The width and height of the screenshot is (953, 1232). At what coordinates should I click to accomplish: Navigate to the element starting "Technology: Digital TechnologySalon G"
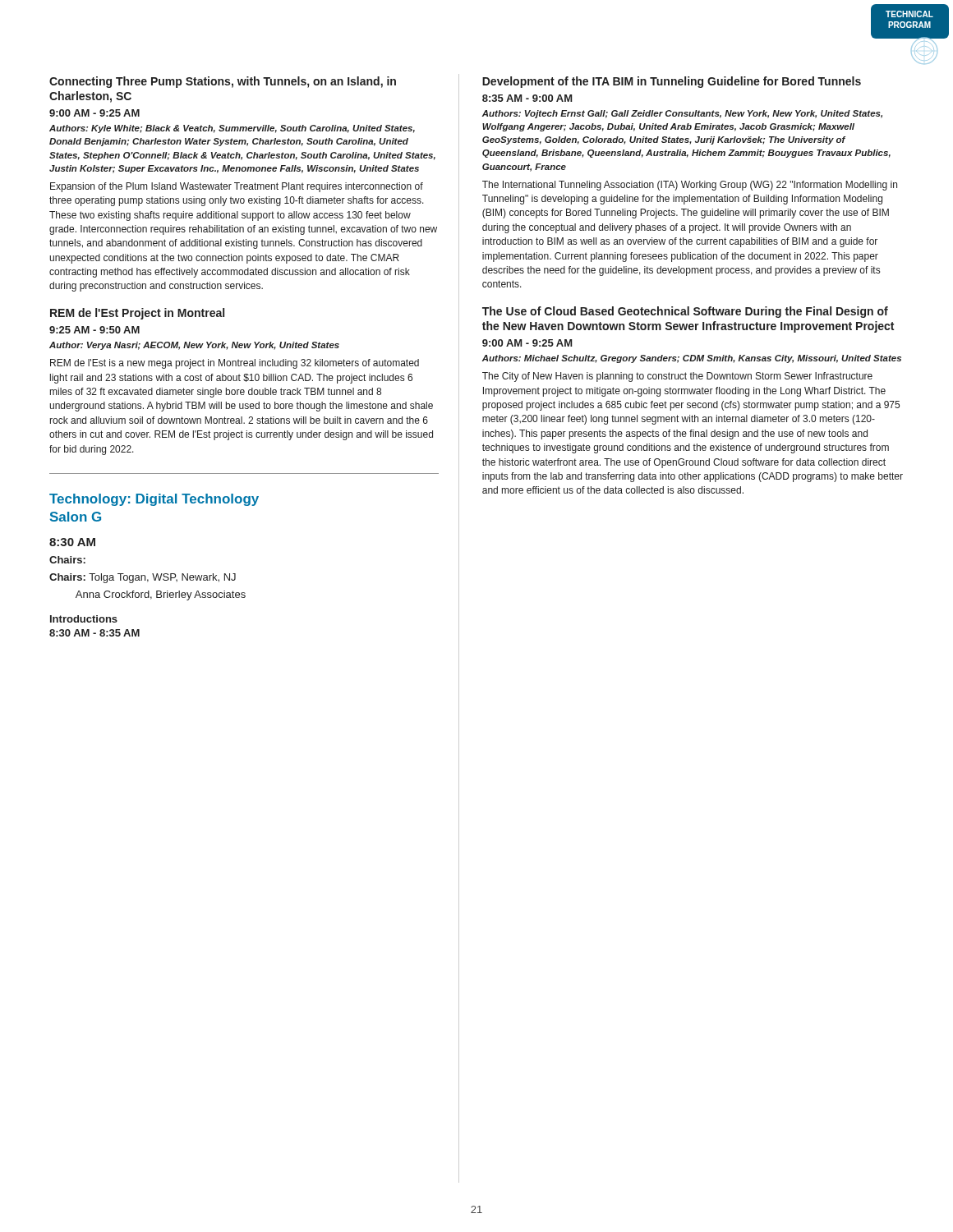(x=244, y=508)
